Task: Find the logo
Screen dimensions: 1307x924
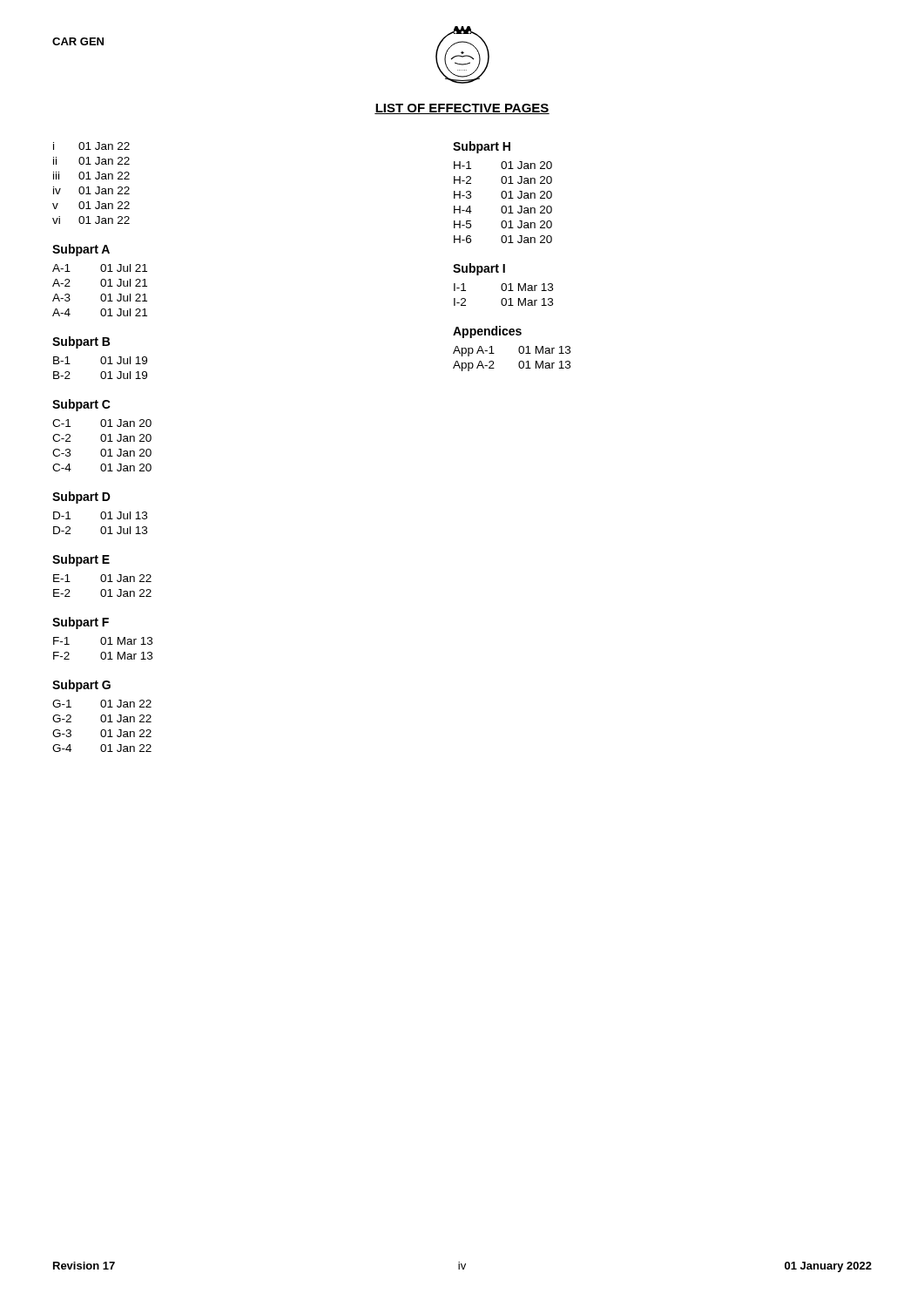Action: coord(462,61)
